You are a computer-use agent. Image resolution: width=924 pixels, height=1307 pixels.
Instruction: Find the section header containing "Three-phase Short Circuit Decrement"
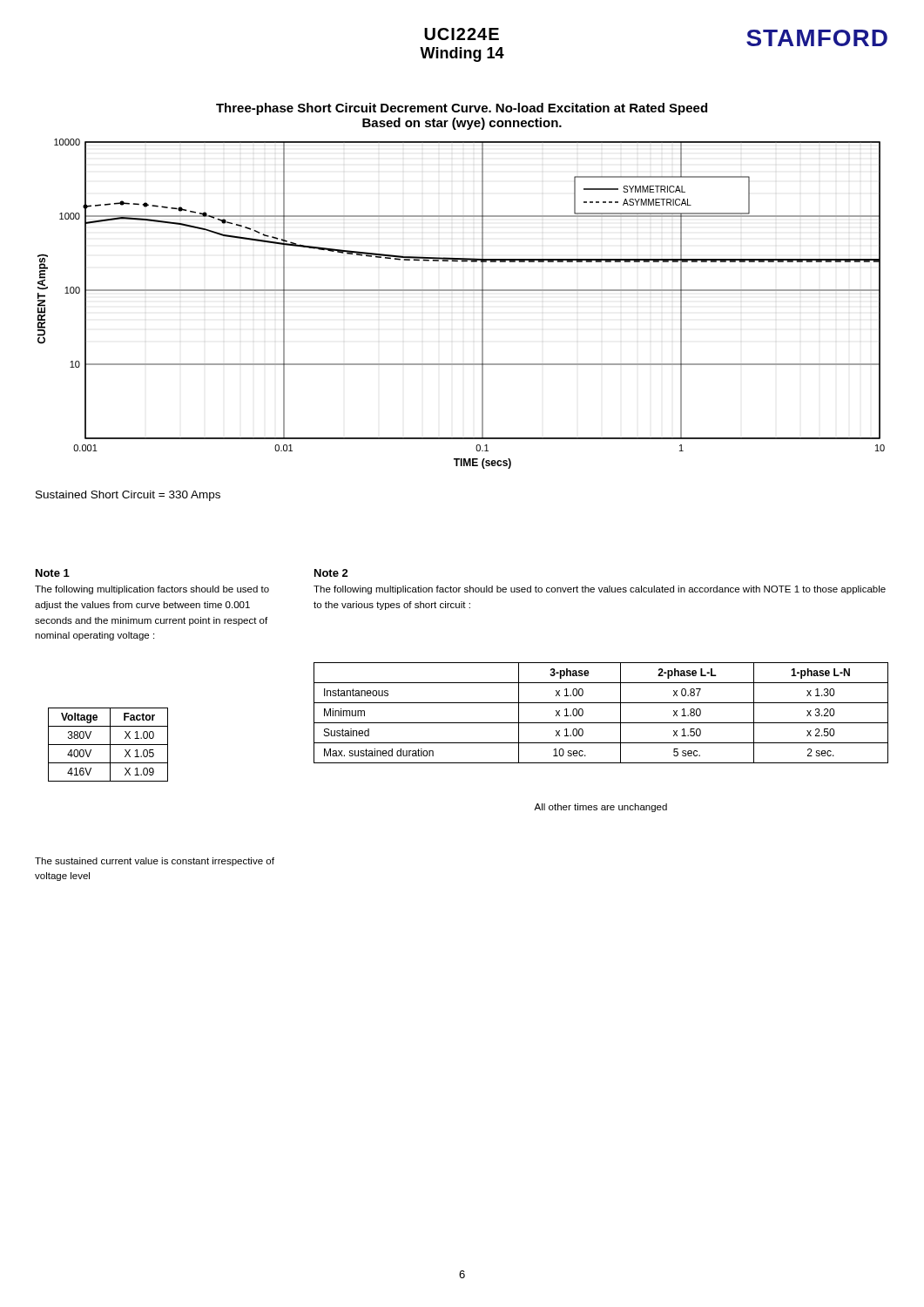[x=462, y=115]
